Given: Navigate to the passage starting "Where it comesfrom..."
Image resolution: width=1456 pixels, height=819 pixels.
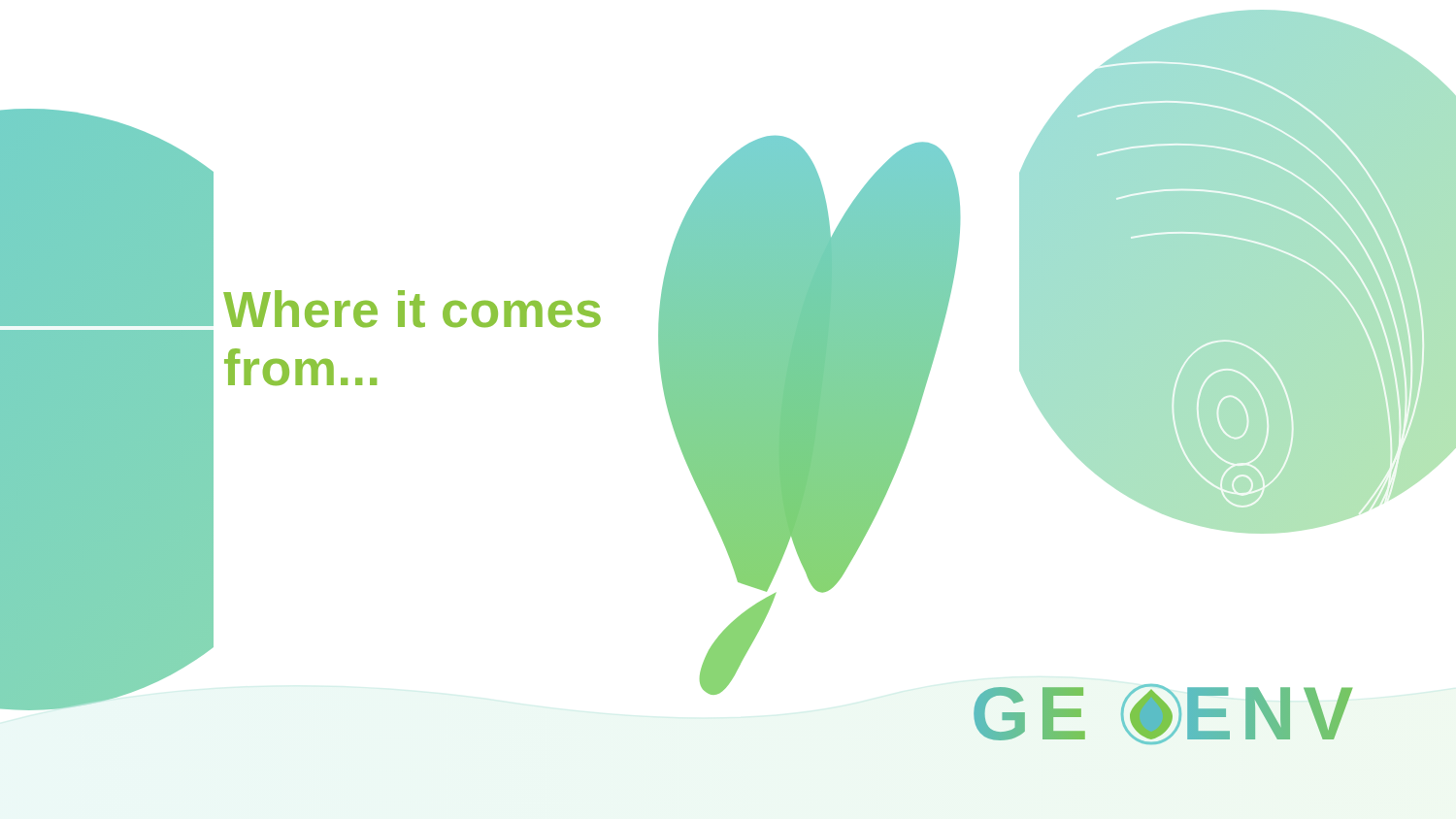Looking at the screenshot, I should pyautogui.click(x=413, y=339).
